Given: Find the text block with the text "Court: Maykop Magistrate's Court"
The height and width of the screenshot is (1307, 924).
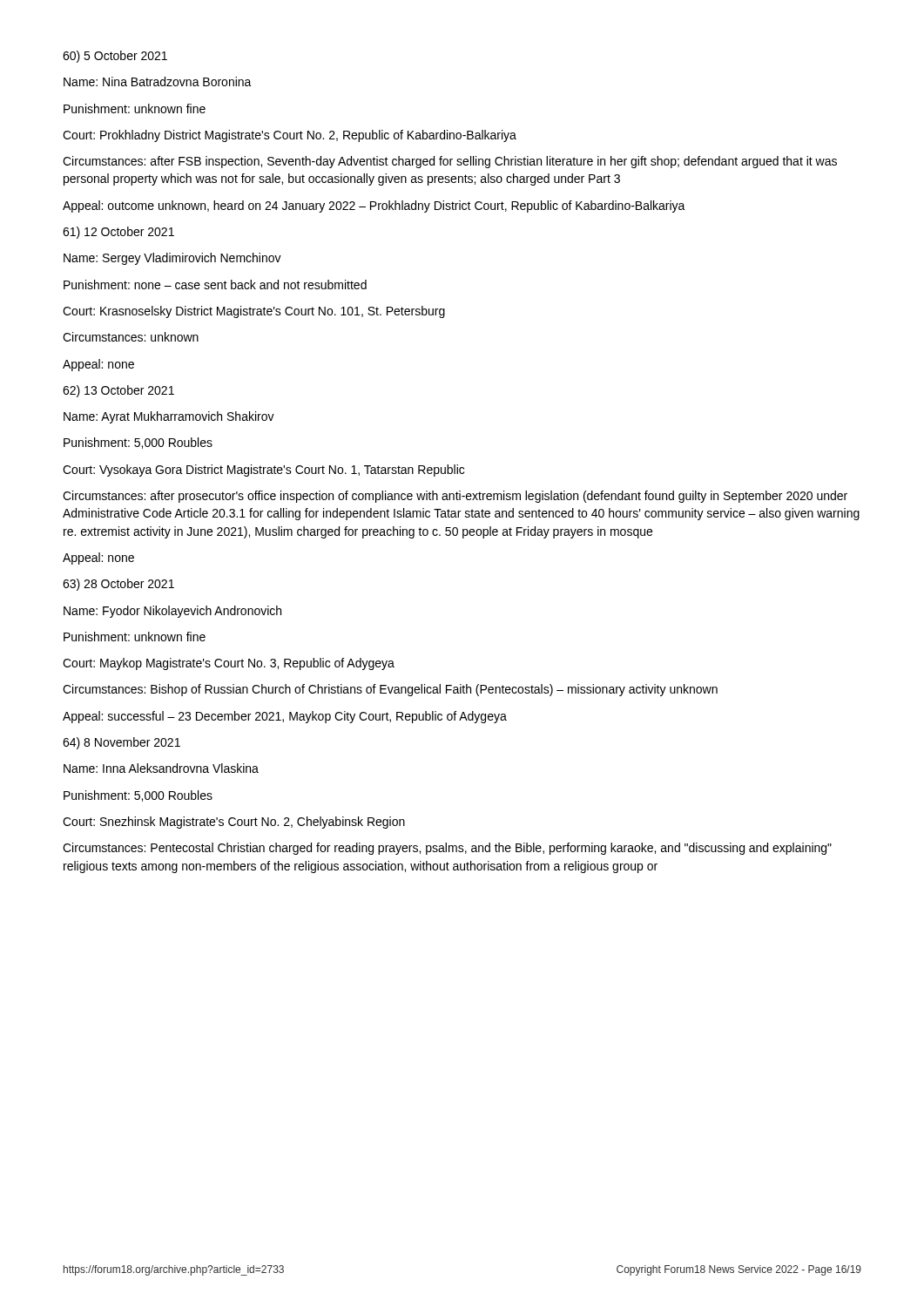Looking at the screenshot, I should 229,663.
